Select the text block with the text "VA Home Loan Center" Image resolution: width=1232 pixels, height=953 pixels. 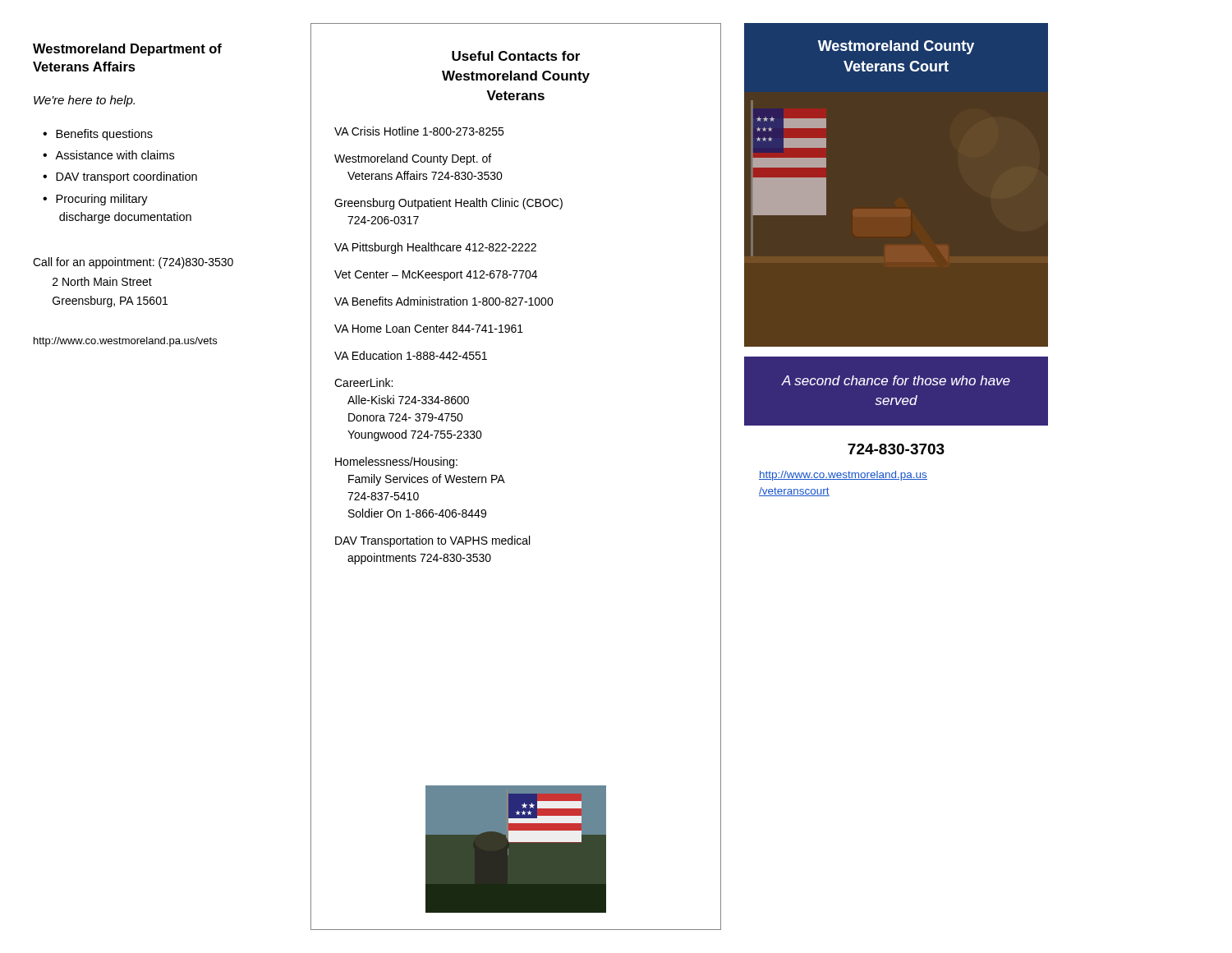coord(429,329)
